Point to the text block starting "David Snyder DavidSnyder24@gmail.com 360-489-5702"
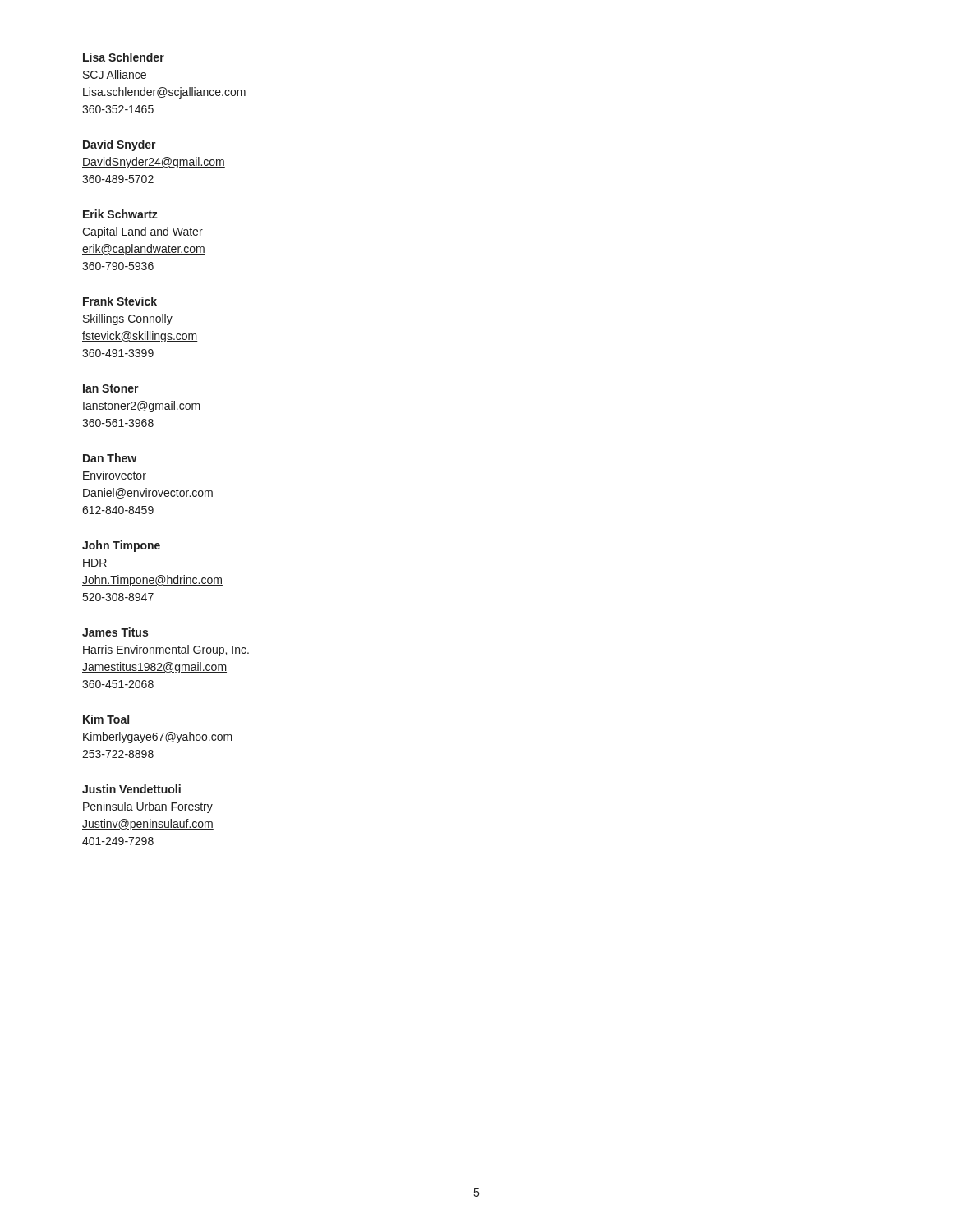 (120, 145)
